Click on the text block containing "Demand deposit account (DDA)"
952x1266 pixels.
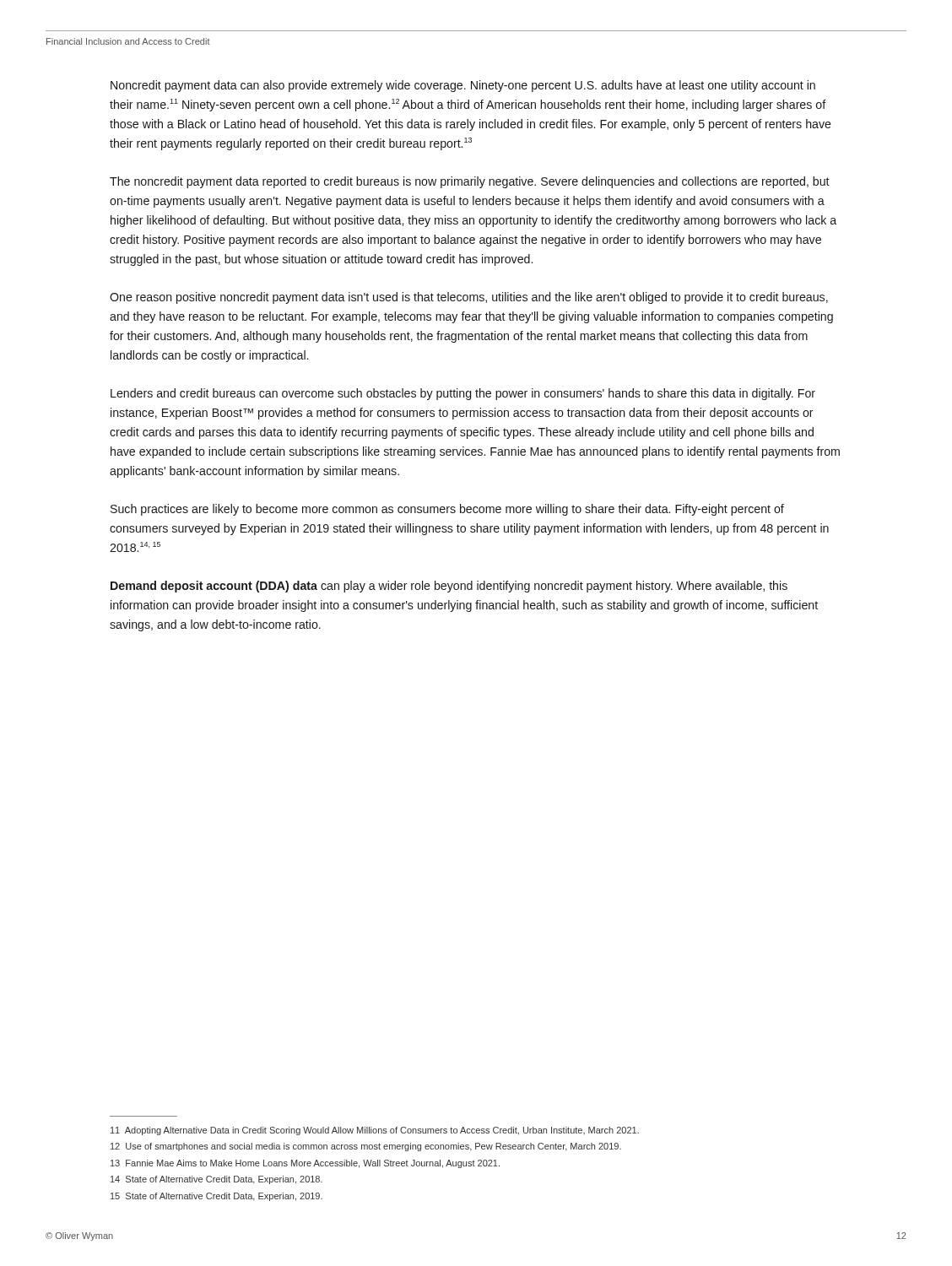point(464,605)
